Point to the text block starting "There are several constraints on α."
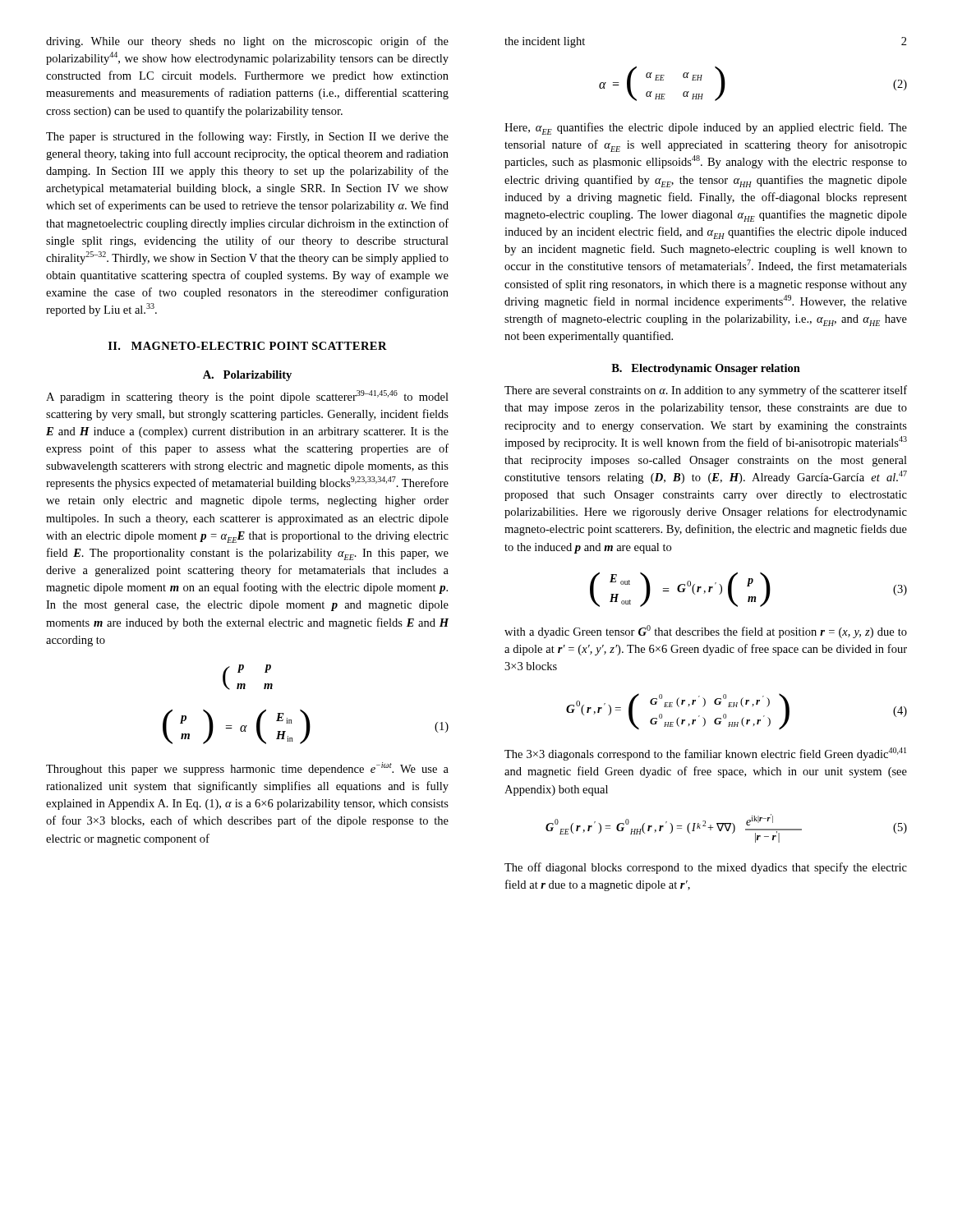Screen dimensions: 1232x953 pyautogui.click(x=706, y=469)
